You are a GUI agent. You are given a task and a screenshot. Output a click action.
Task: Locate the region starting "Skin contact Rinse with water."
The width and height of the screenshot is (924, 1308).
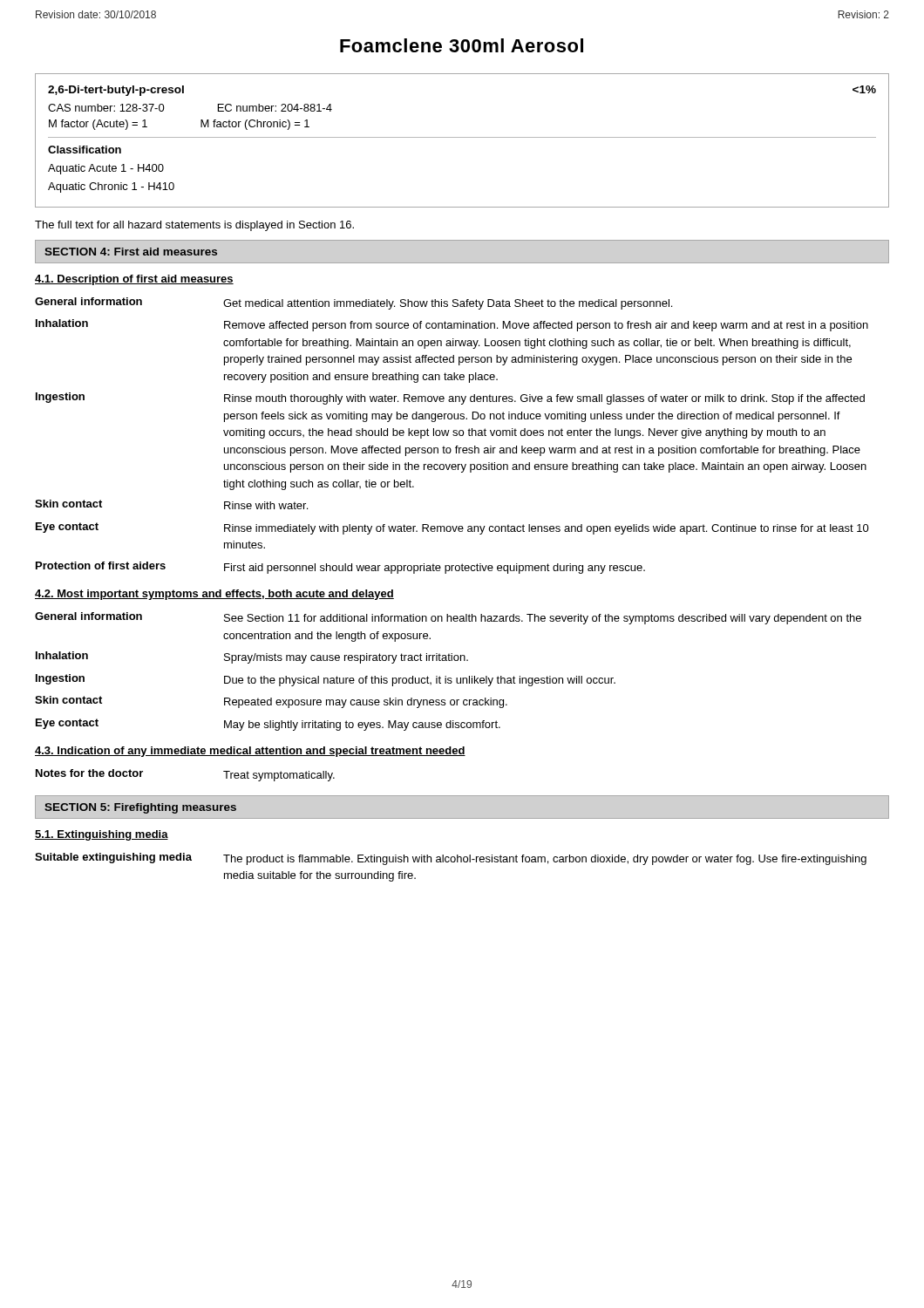[x=68, y=504]
